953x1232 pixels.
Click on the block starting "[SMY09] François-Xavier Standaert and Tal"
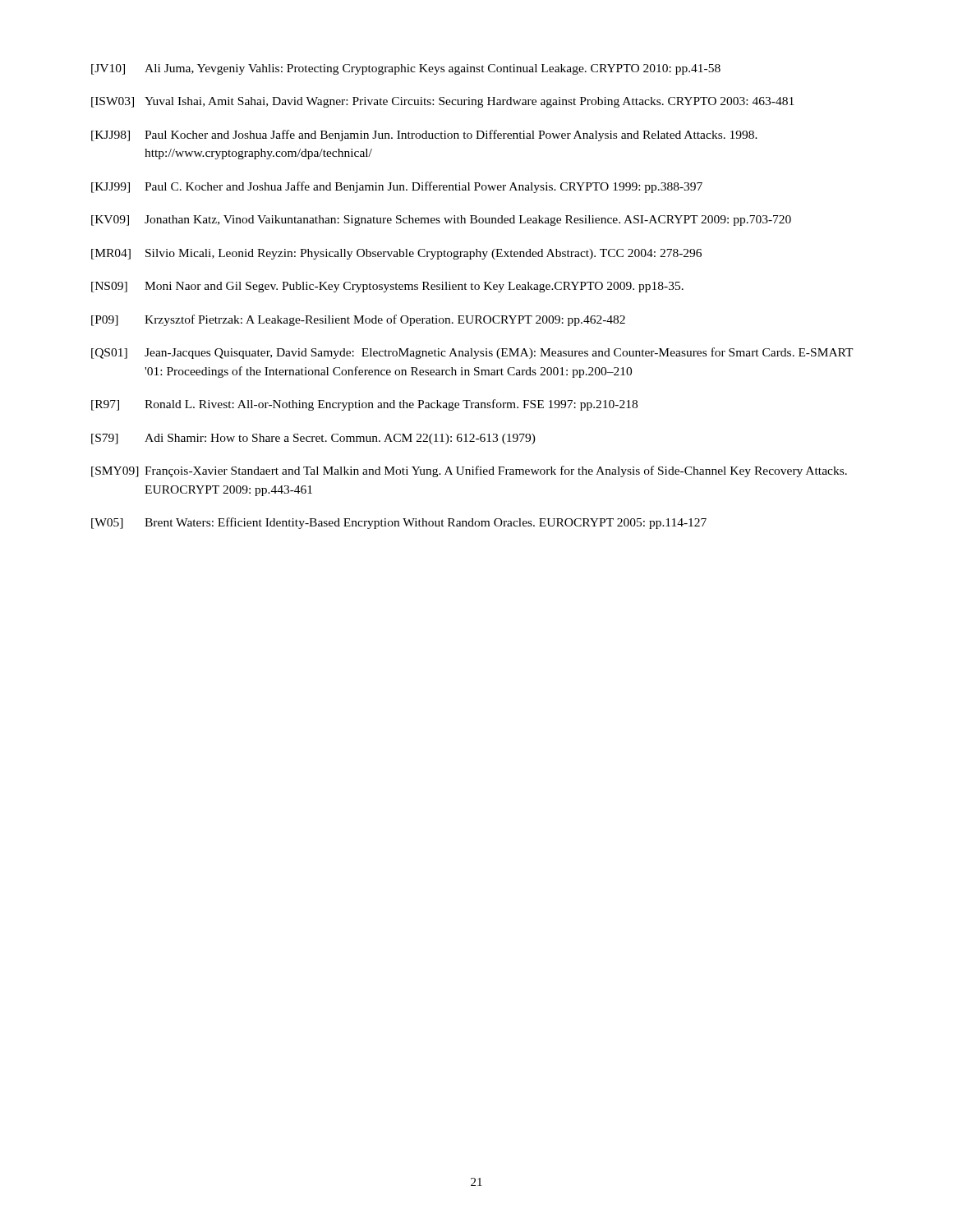click(x=476, y=480)
